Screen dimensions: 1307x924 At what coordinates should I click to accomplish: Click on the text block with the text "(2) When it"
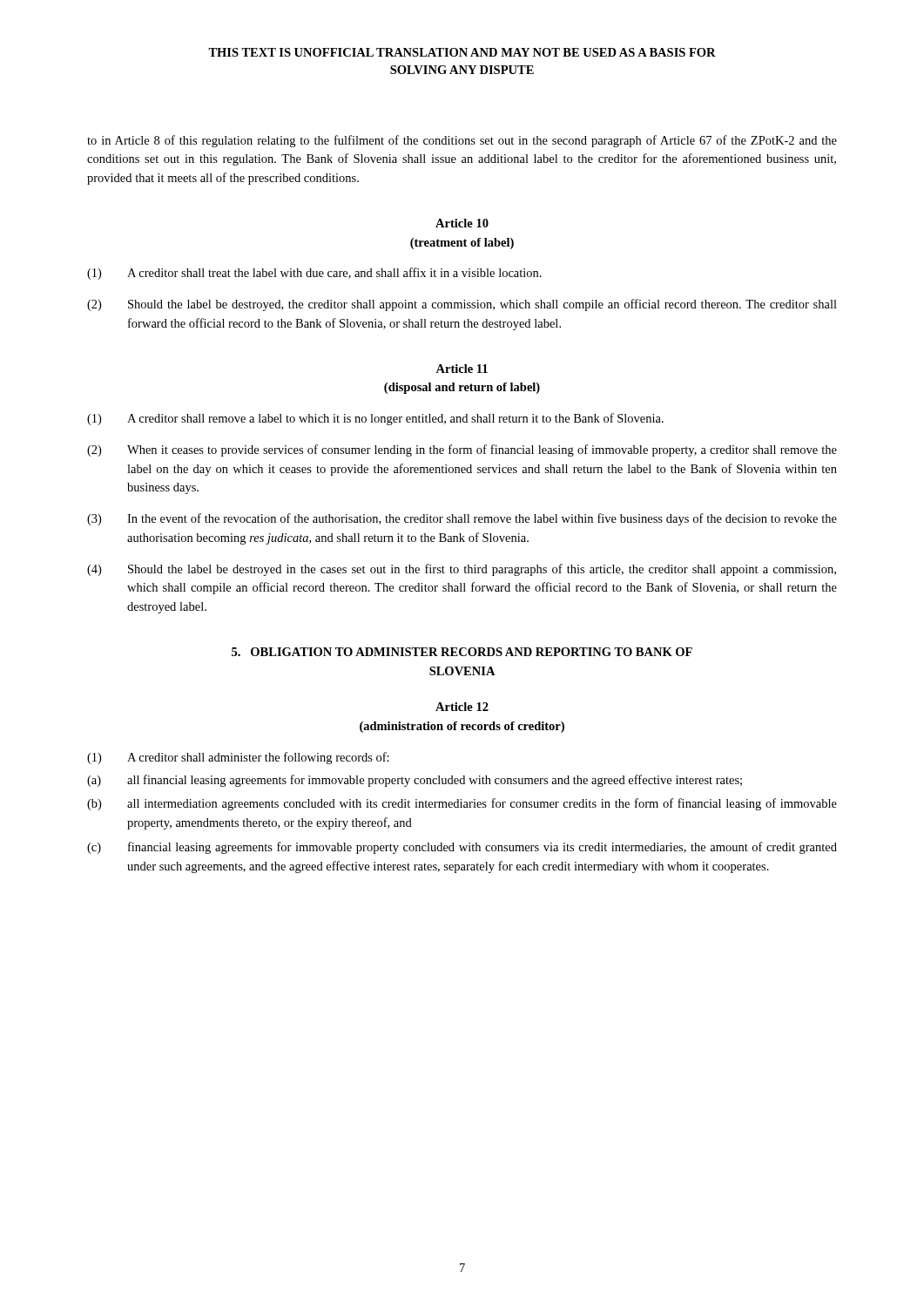[x=462, y=469]
